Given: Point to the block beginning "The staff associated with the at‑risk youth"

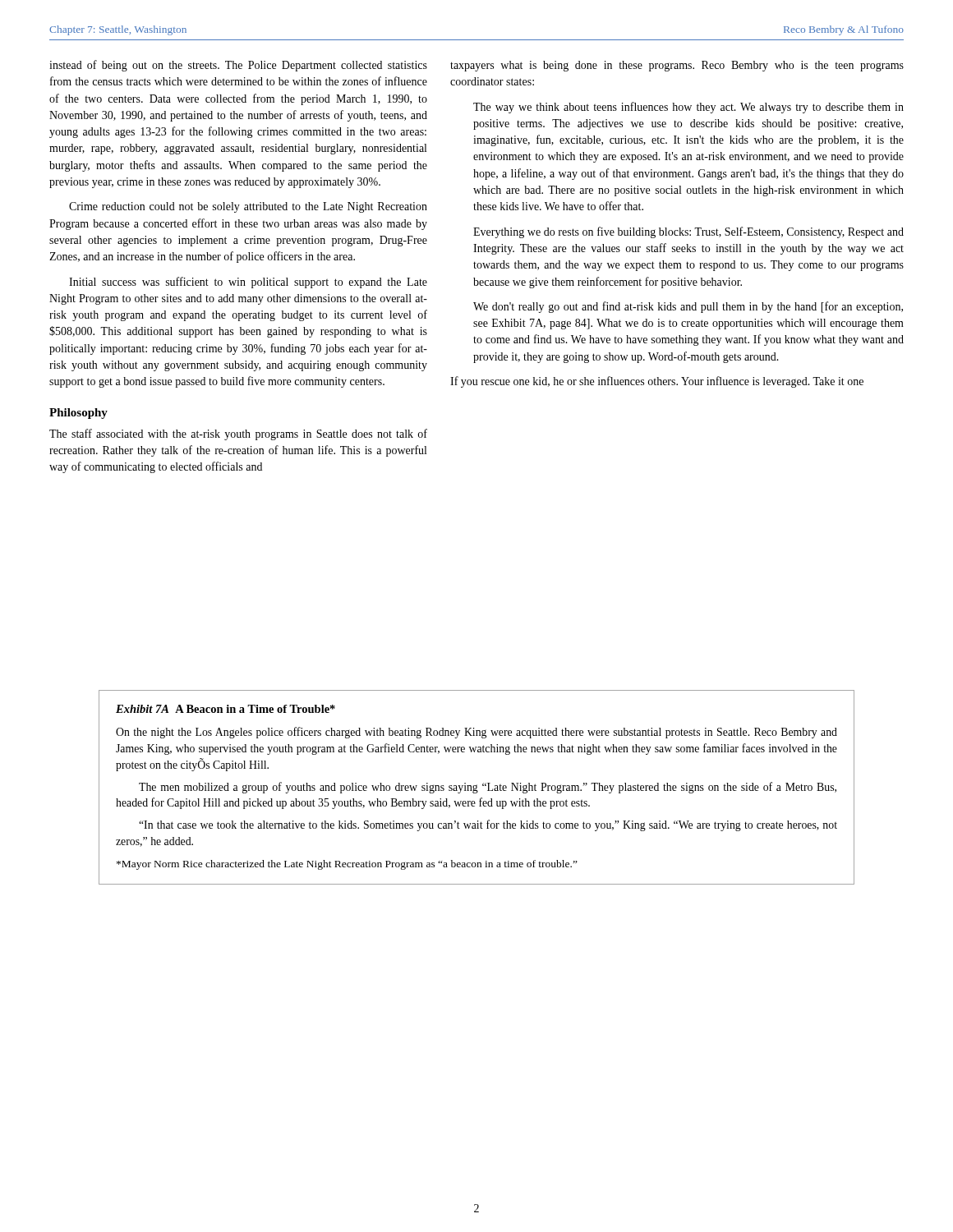Looking at the screenshot, I should tap(238, 451).
